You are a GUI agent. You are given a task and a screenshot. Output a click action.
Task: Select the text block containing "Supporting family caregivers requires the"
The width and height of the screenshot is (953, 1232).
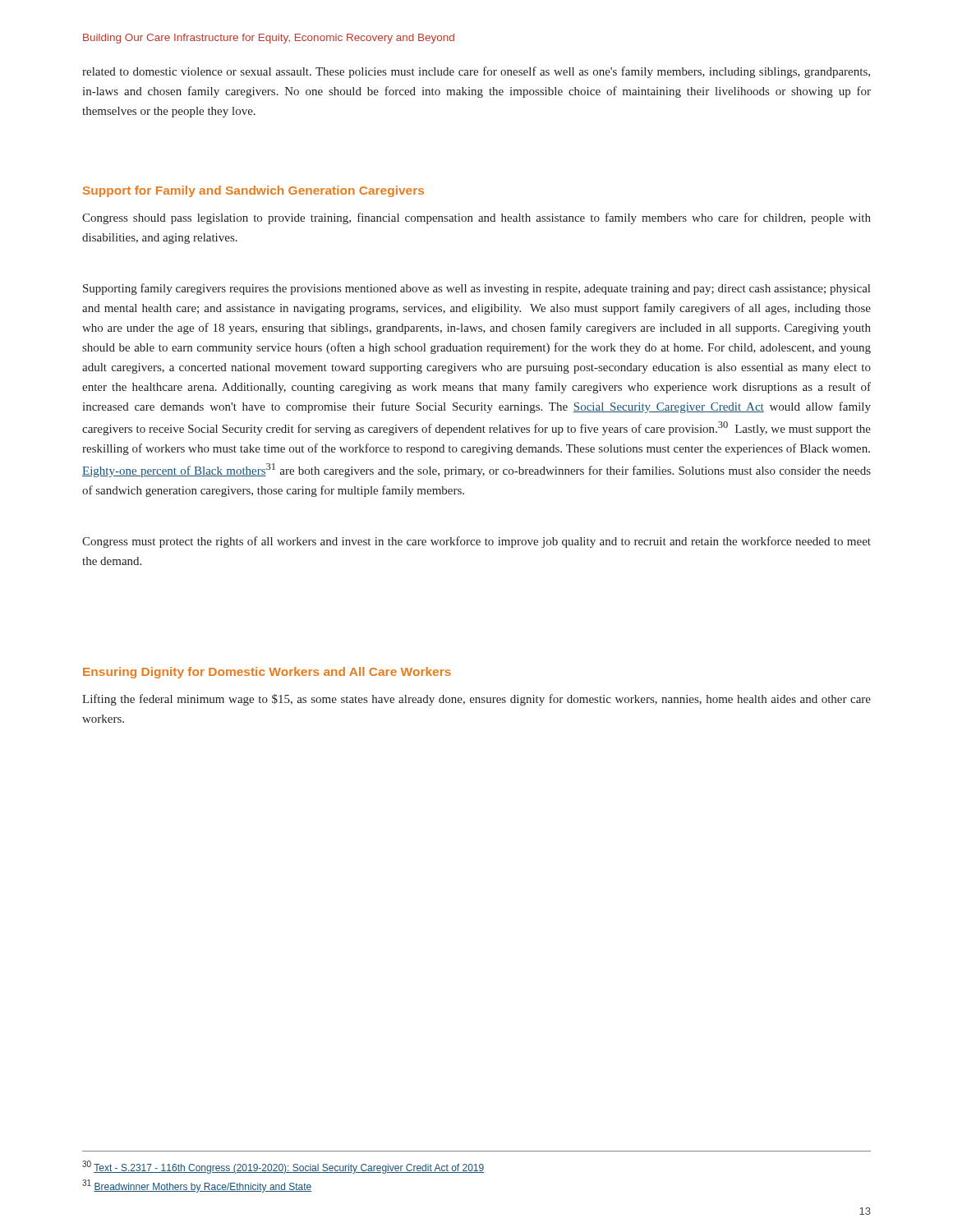tap(476, 389)
